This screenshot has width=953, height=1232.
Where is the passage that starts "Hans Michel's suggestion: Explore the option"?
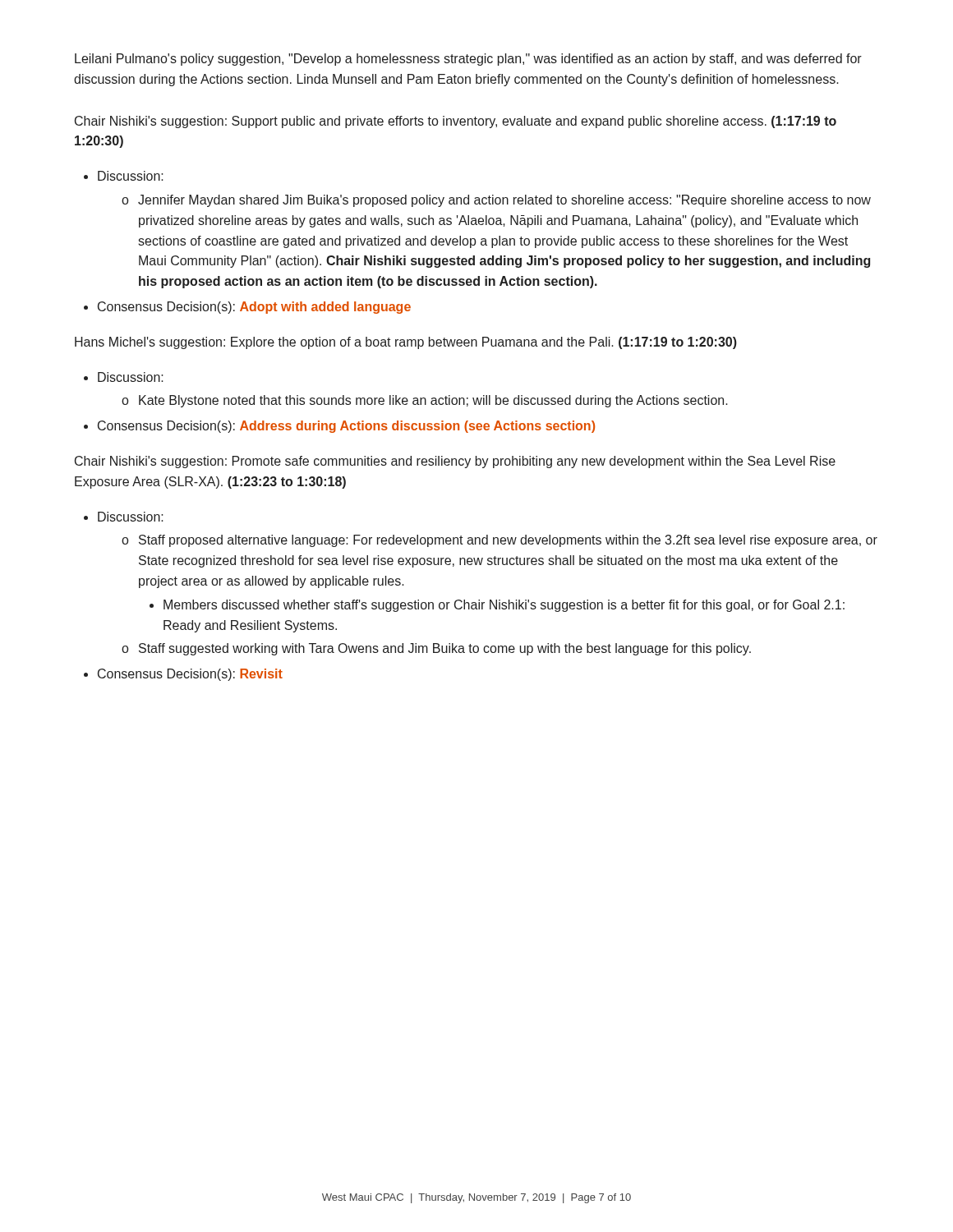click(x=405, y=342)
